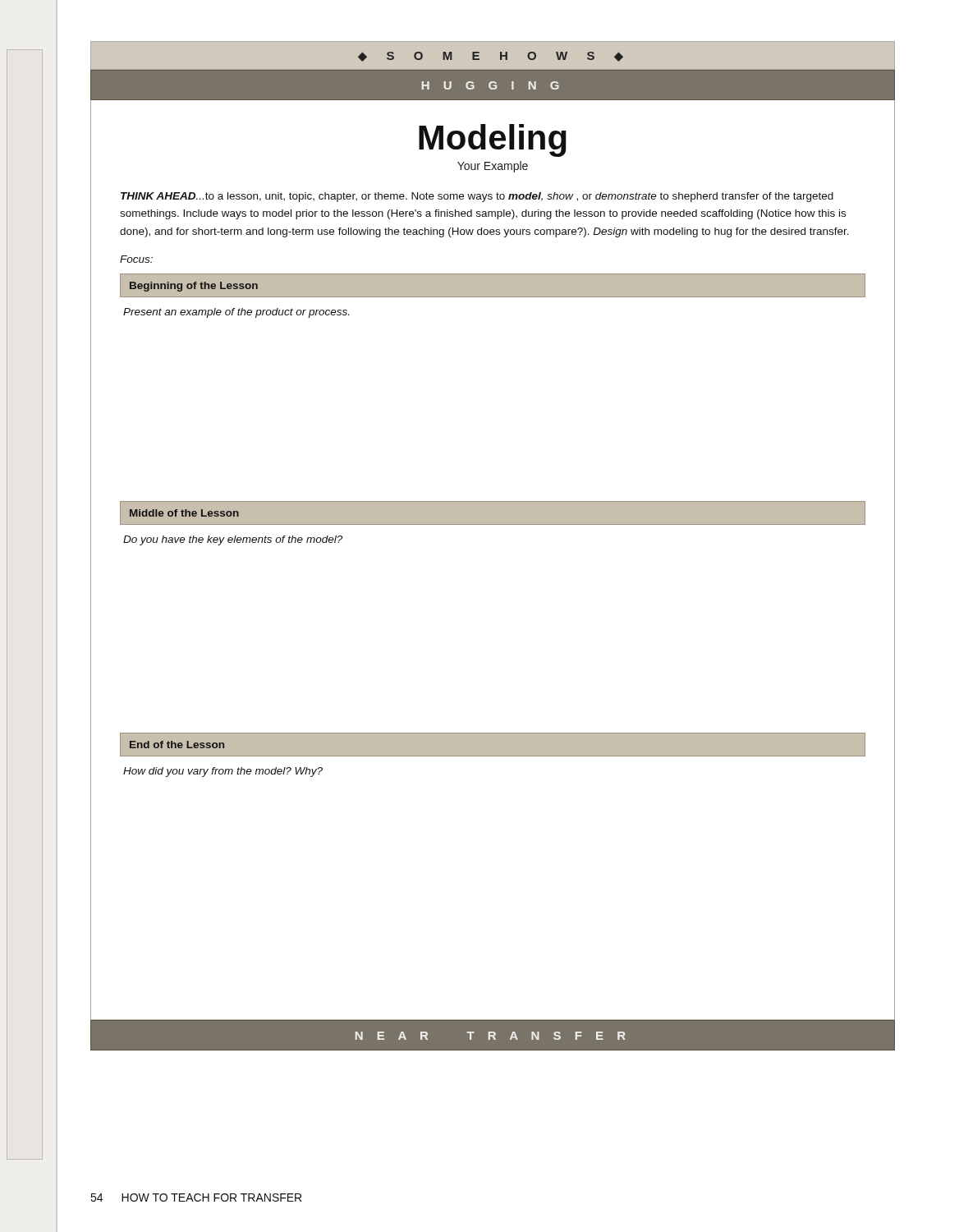Point to the text block starting "Present an example of"
Screen dimensions: 1232x959
pos(237,312)
